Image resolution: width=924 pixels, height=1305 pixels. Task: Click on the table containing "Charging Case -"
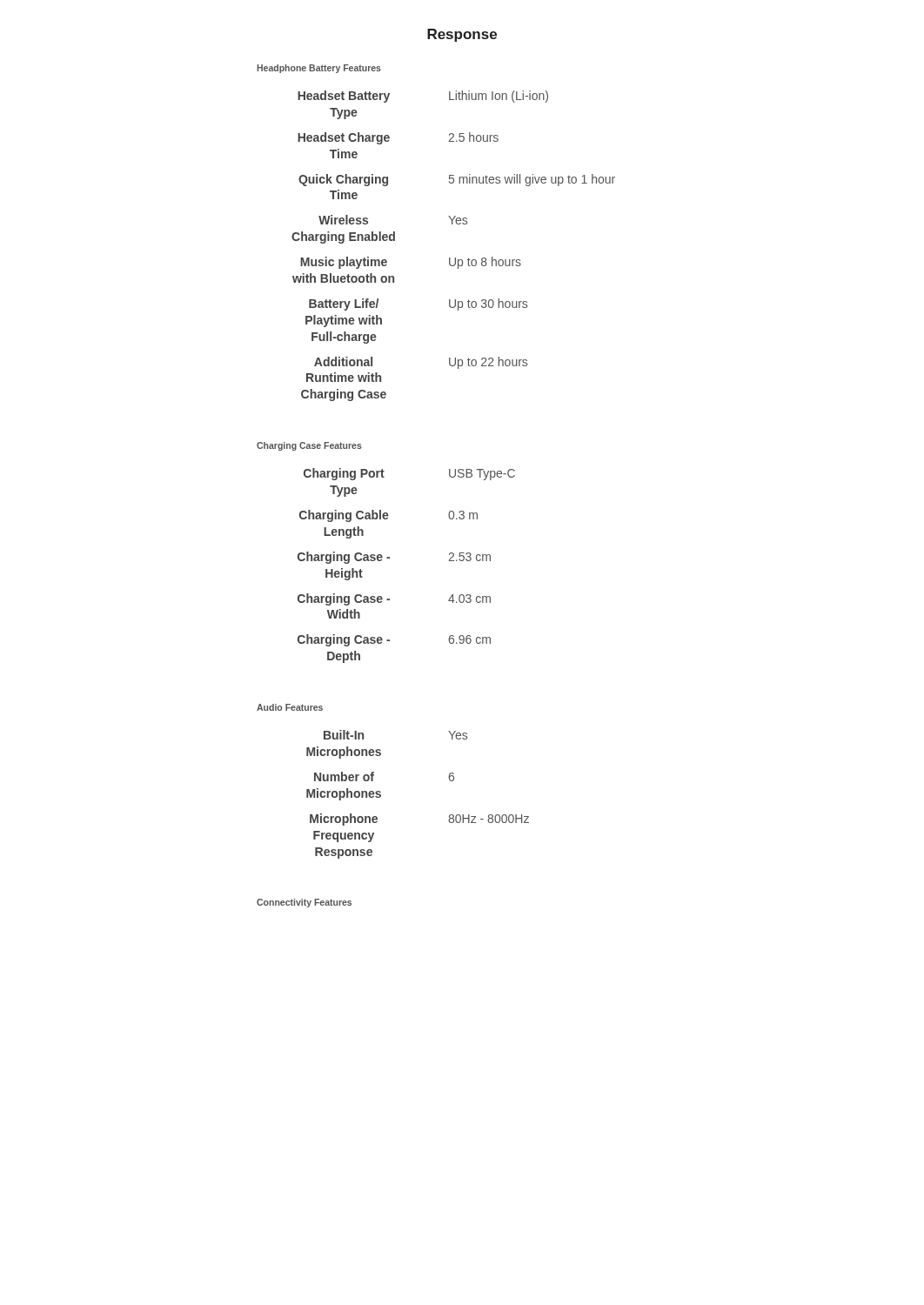click(x=462, y=565)
